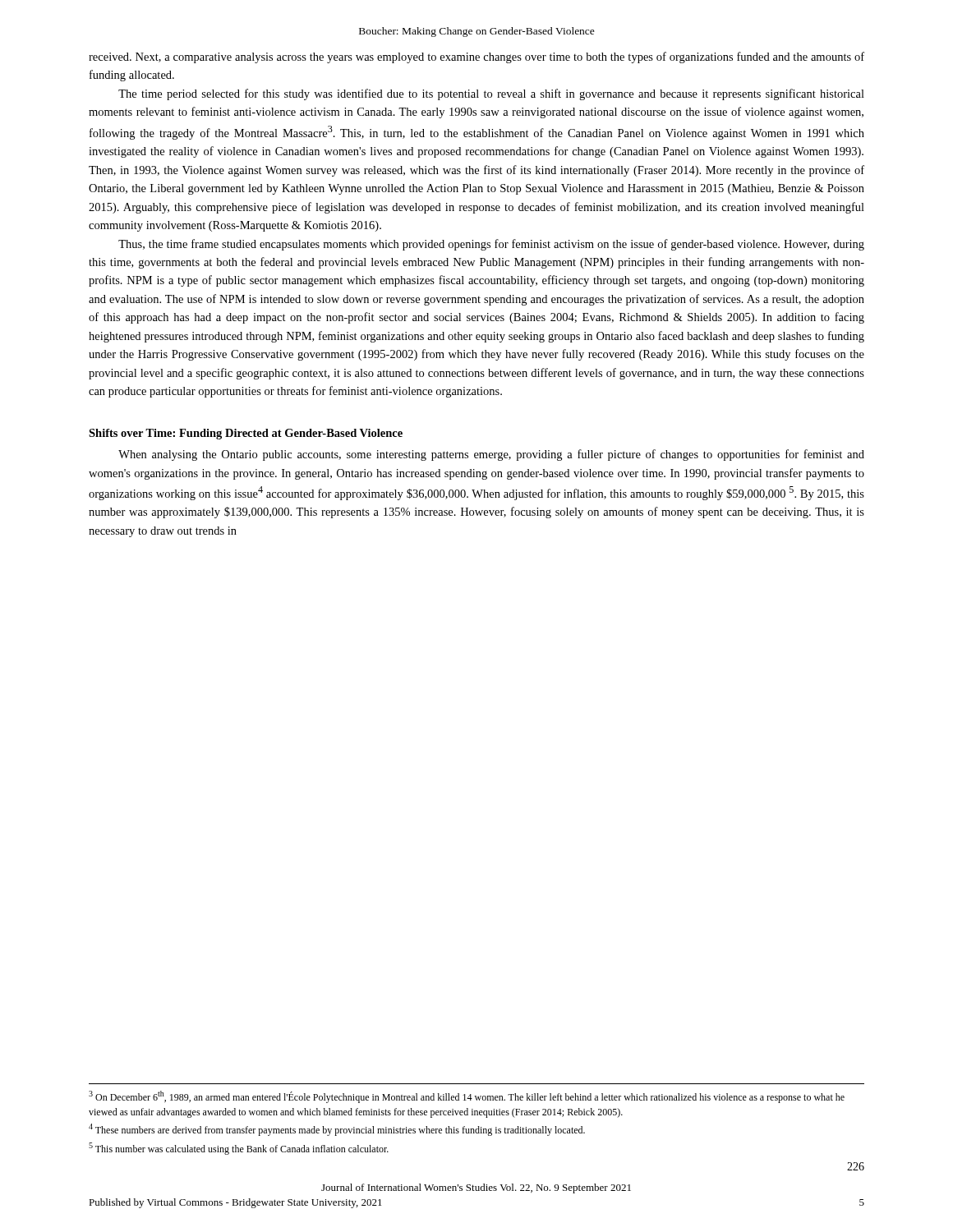
Task: Click on the footnote that reads "3 On December 6th, 1989, an armed man"
Action: tap(476, 1104)
